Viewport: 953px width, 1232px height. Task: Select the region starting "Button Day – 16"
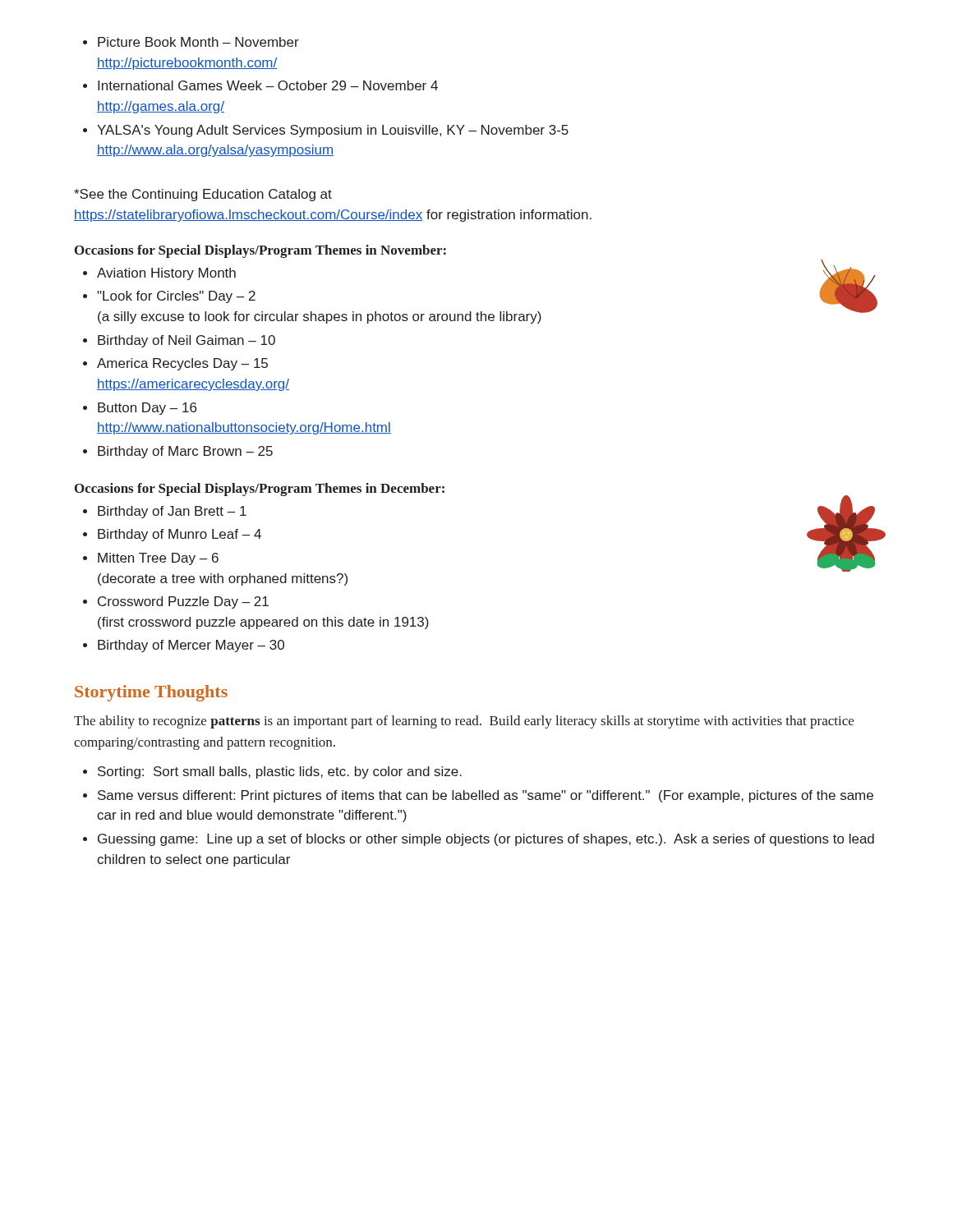[140, 409]
